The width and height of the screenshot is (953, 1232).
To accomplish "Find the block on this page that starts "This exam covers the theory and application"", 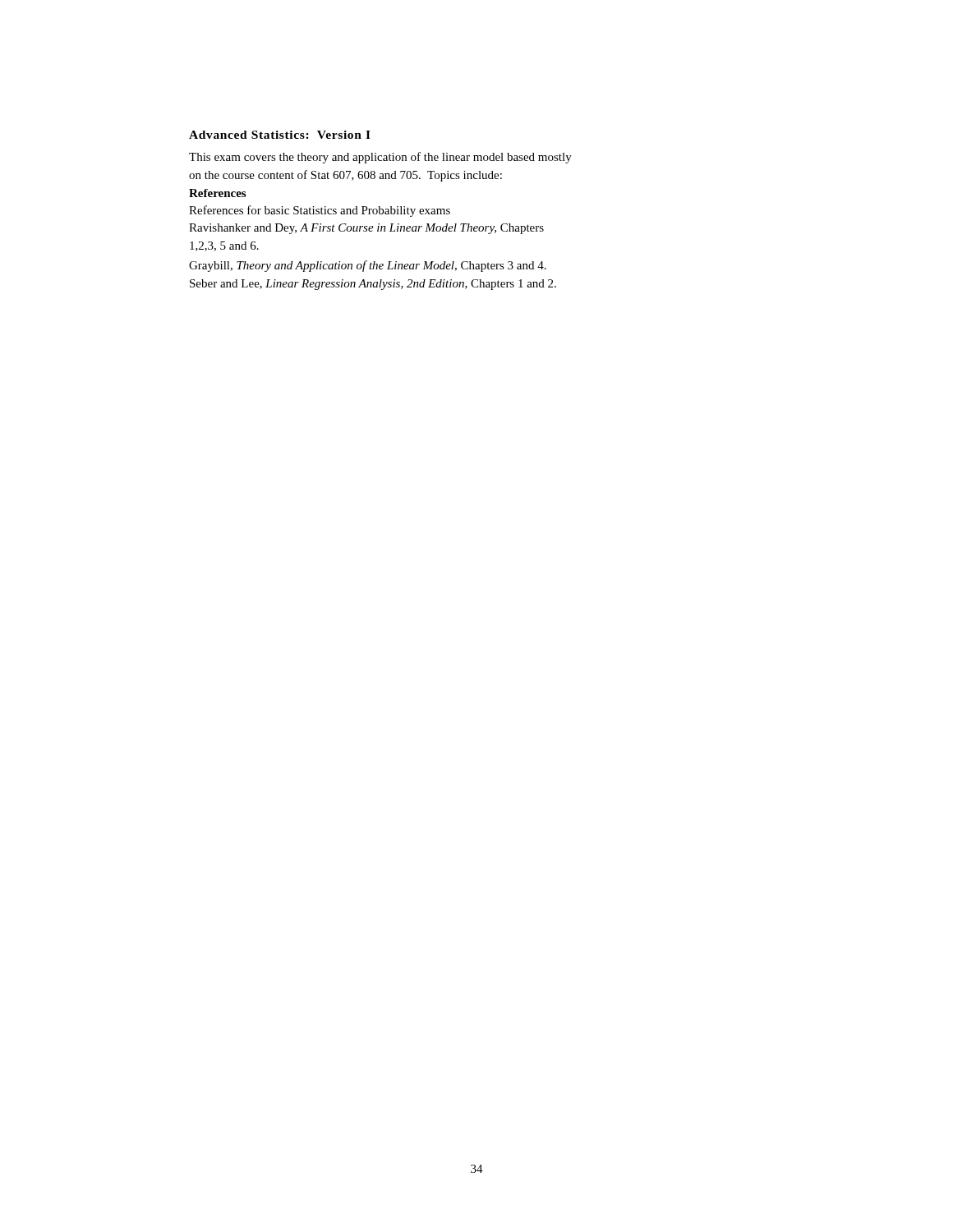I will pyautogui.click(x=380, y=166).
